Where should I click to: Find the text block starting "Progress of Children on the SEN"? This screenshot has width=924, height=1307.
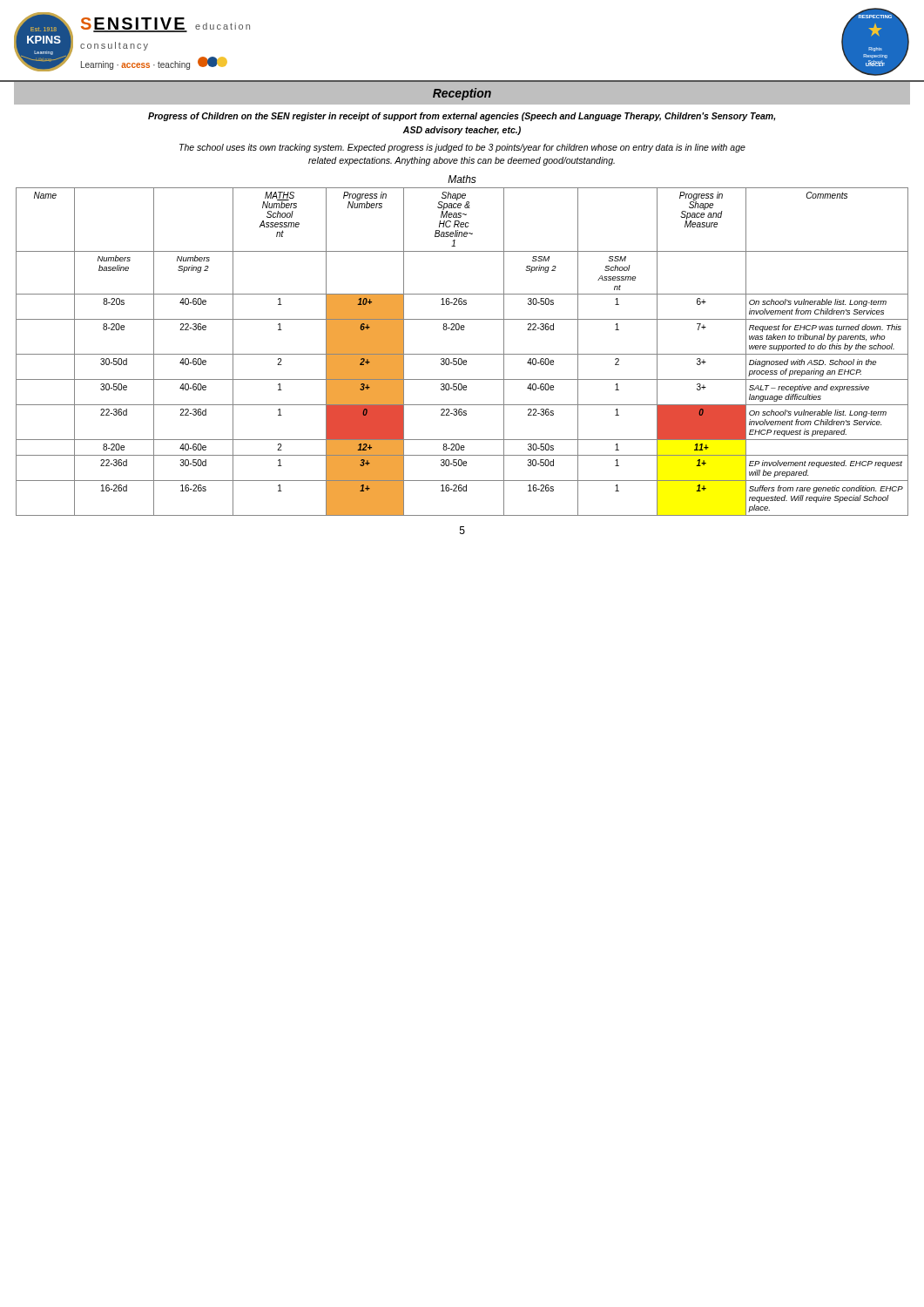point(462,123)
